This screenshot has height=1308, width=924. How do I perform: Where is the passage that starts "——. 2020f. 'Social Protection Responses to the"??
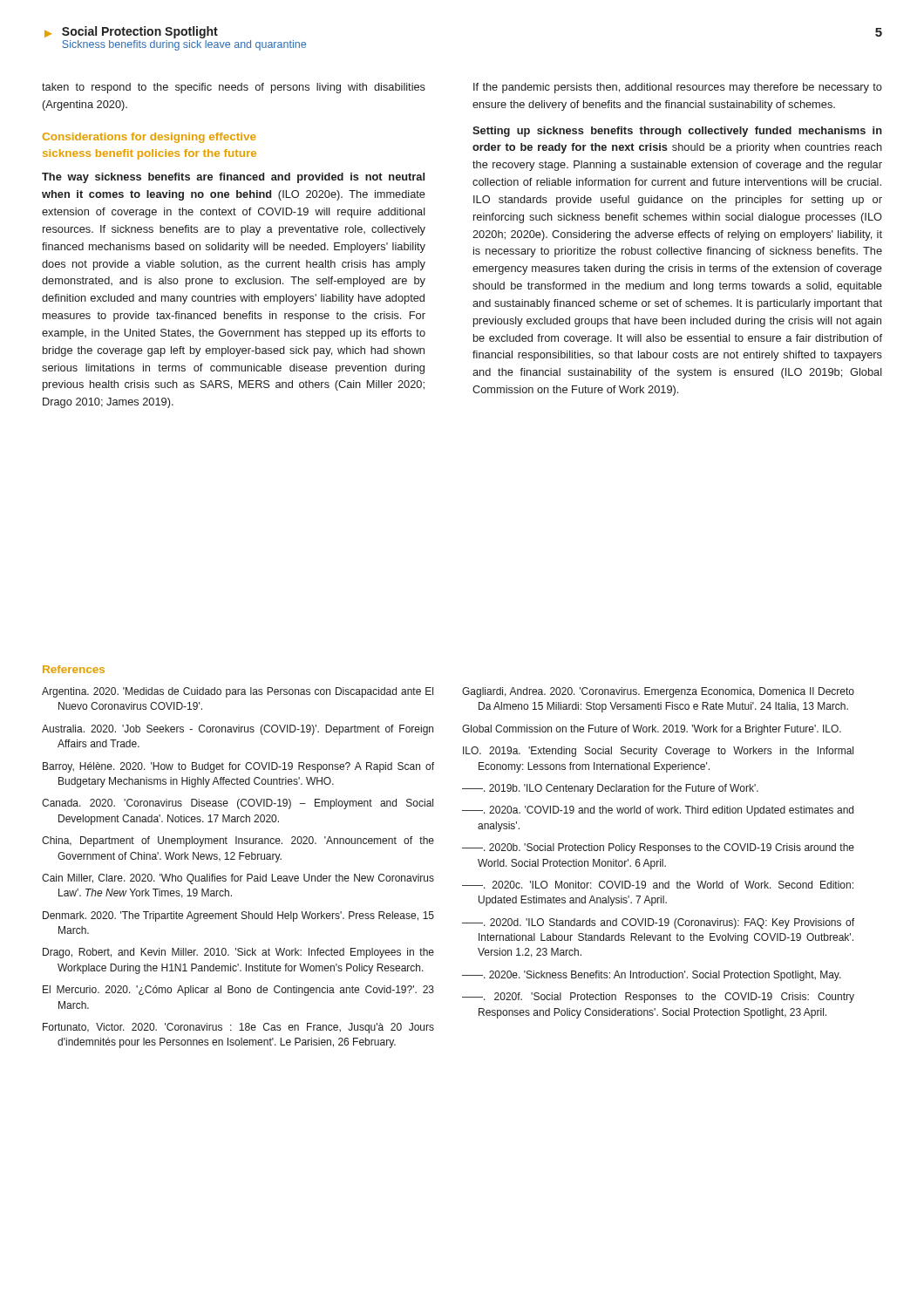click(x=658, y=1004)
